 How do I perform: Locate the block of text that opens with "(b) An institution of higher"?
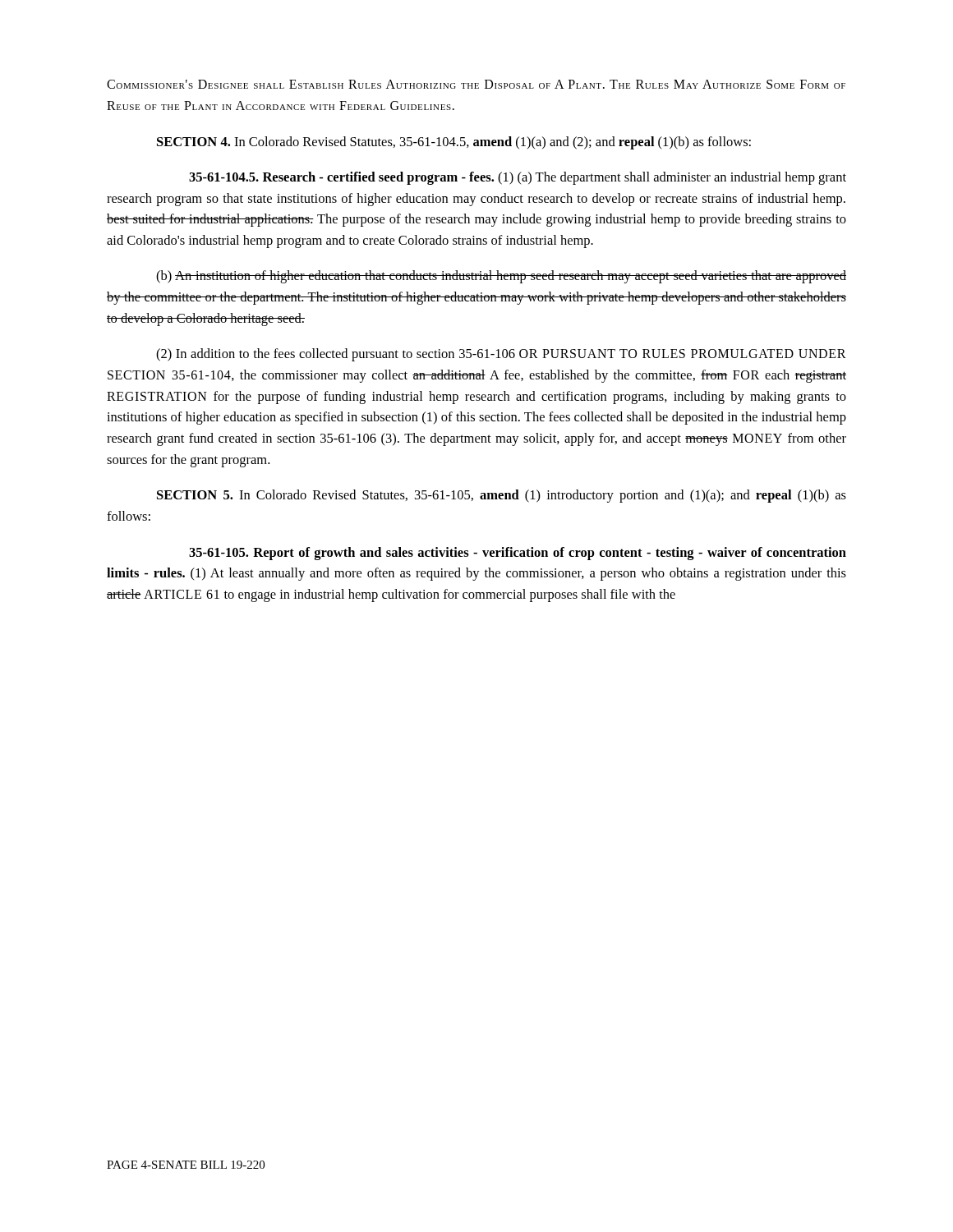476,297
